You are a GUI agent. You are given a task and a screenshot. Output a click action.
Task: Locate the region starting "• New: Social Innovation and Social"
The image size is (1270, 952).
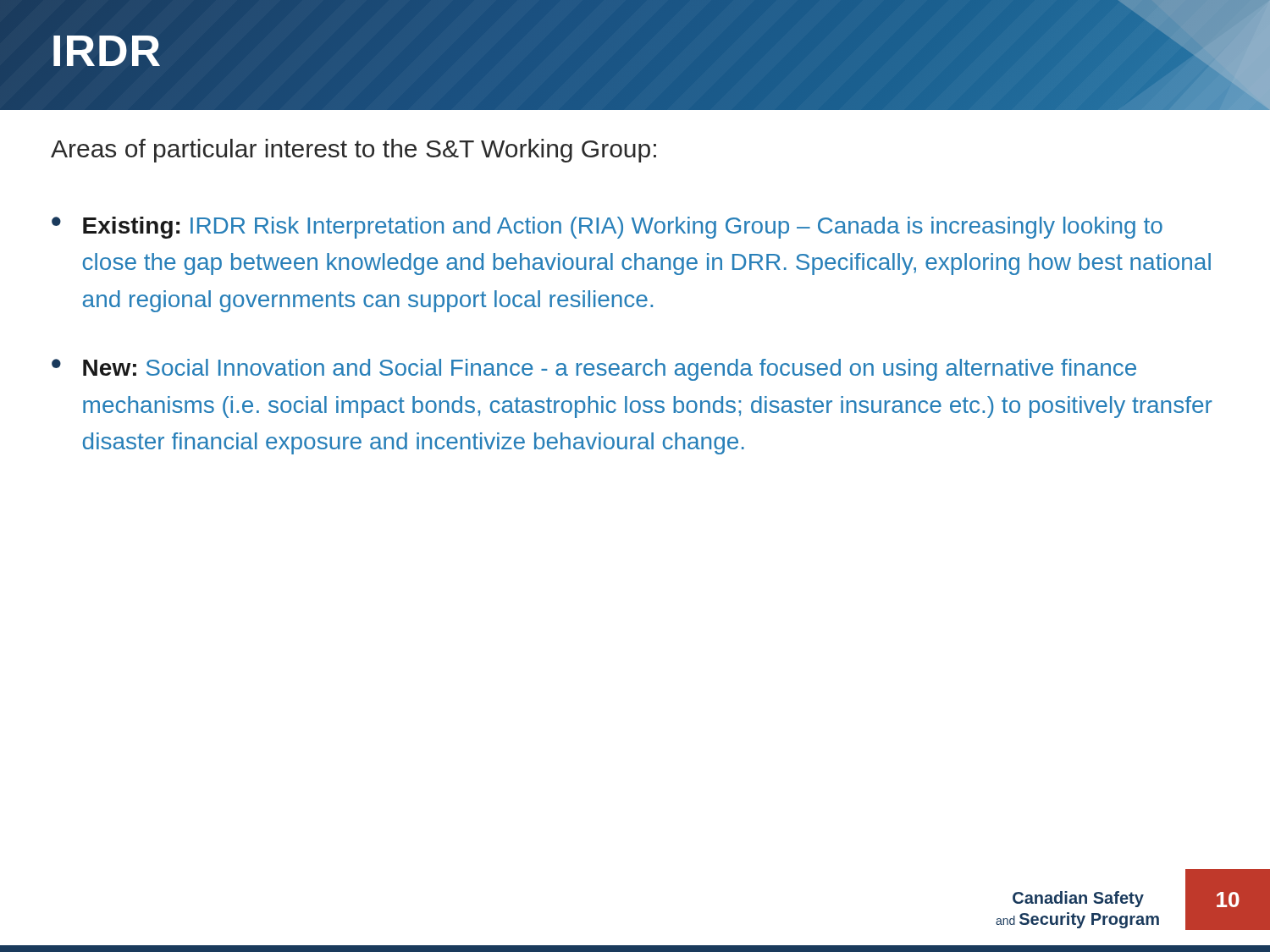(635, 405)
